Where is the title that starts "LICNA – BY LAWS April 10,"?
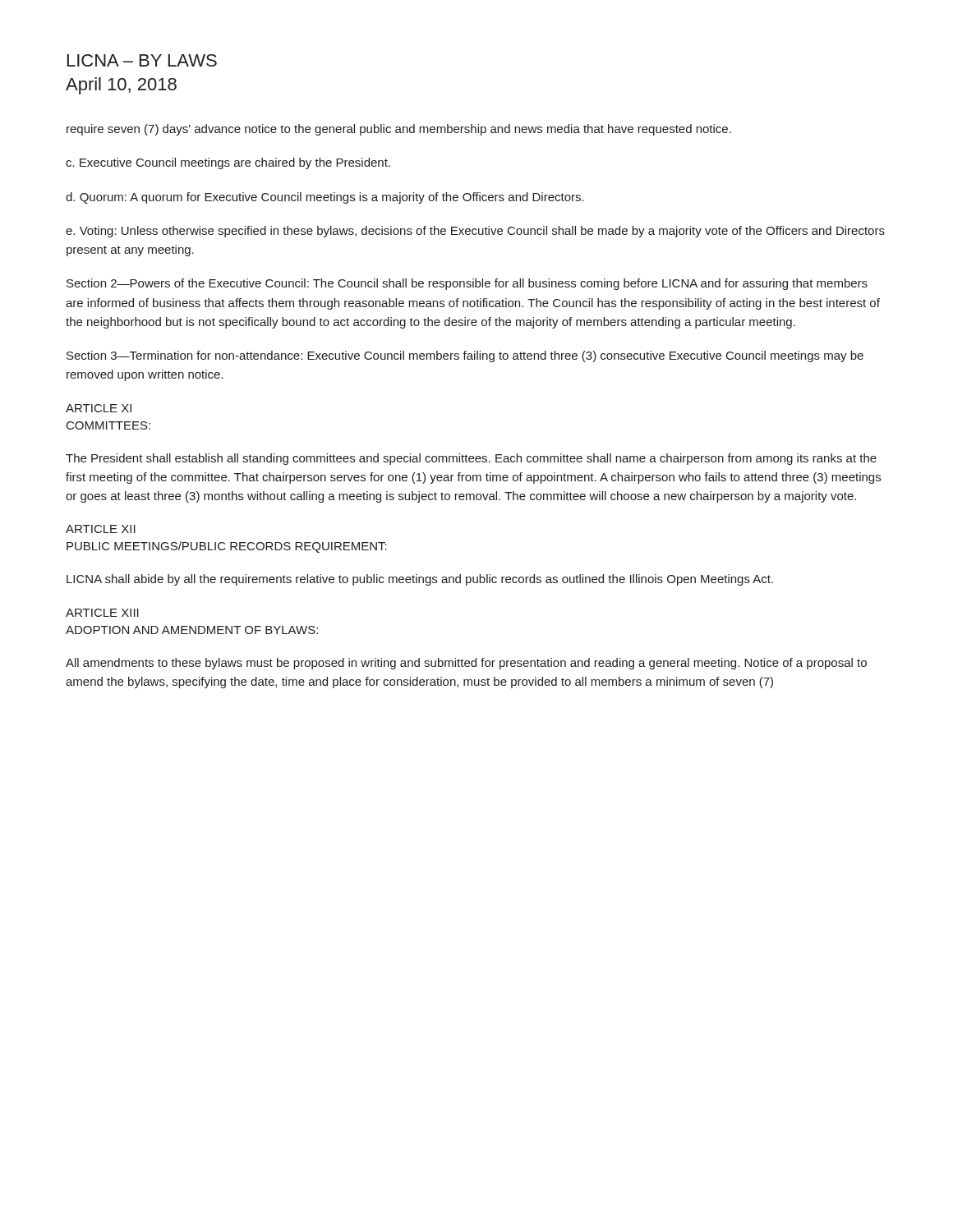The width and height of the screenshot is (953, 1232). (142, 60)
